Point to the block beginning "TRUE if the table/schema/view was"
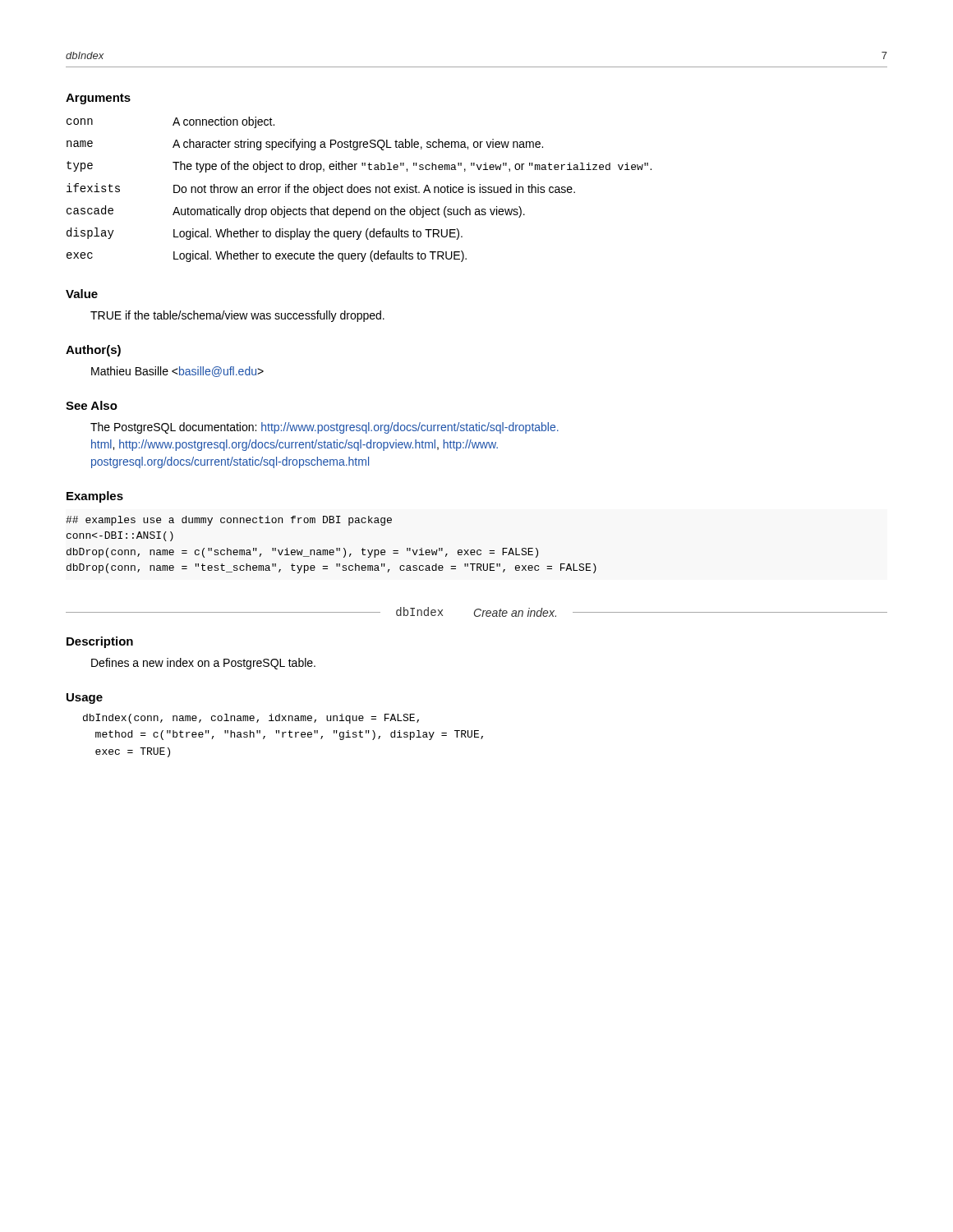 [x=238, y=315]
